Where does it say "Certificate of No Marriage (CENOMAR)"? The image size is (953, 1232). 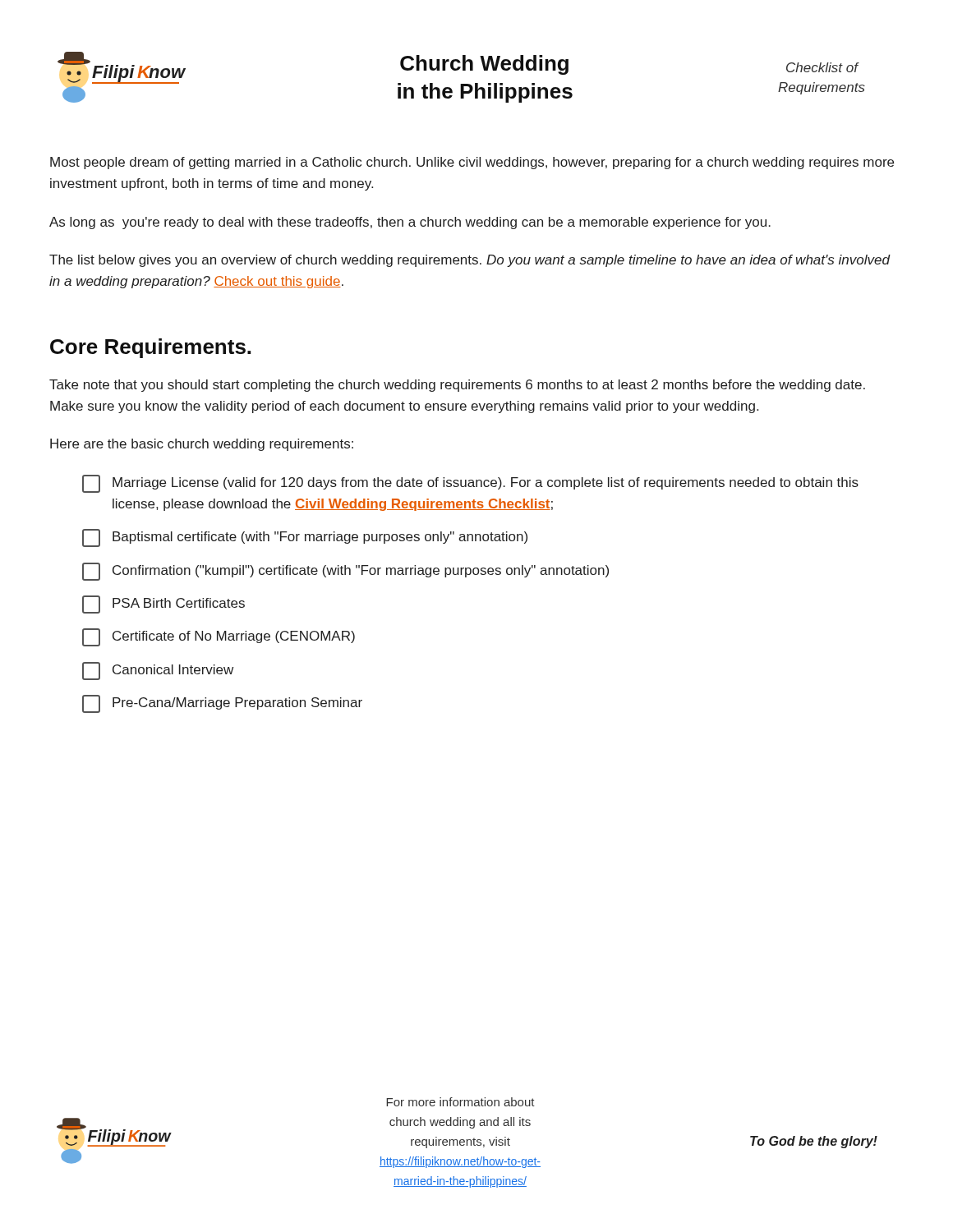(219, 637)
